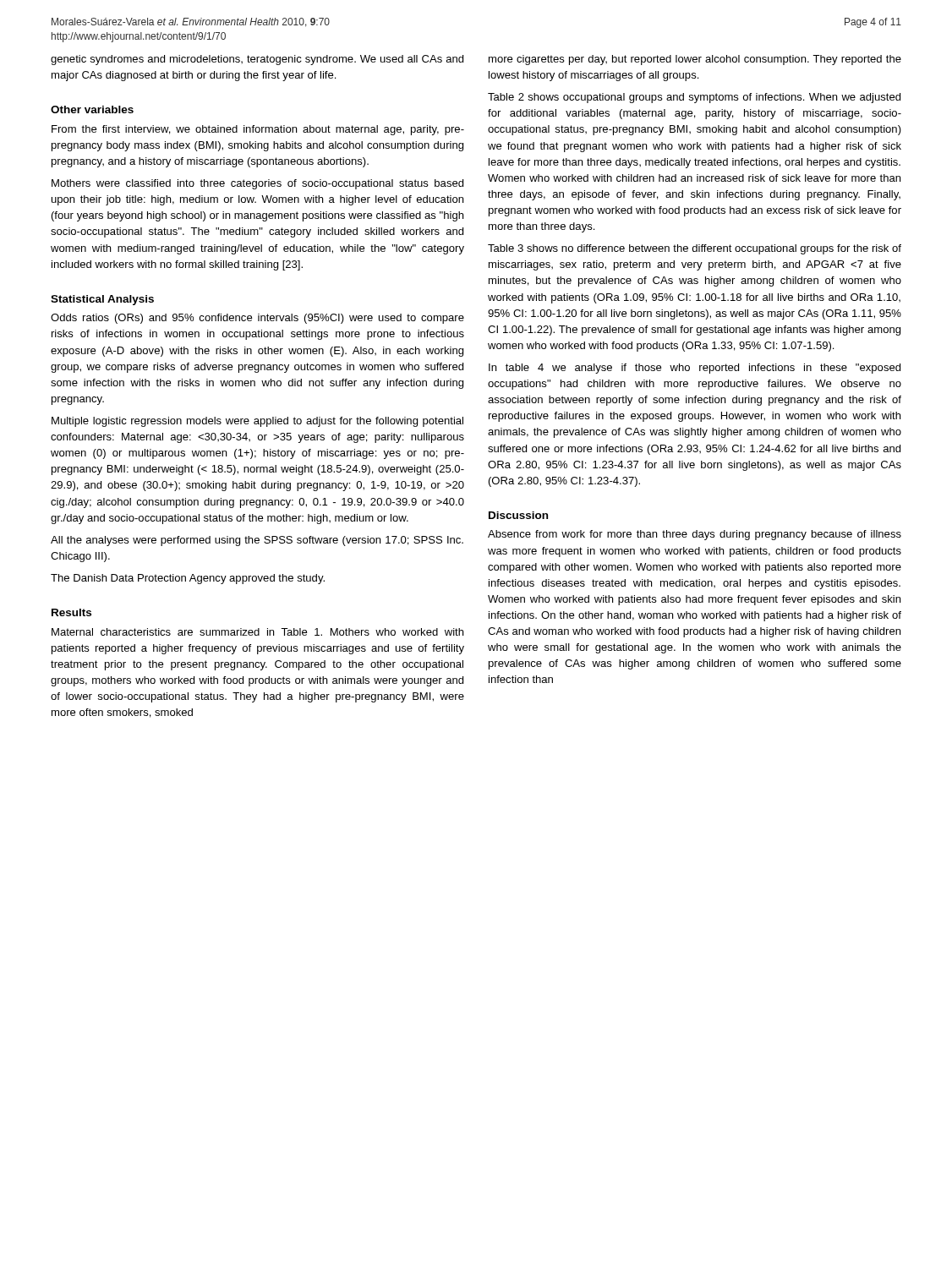Click on the text block with the text "Absence from work for more than three"
Image resolution: width=952 pixels, height=1268 pixels.
point(695,607)
